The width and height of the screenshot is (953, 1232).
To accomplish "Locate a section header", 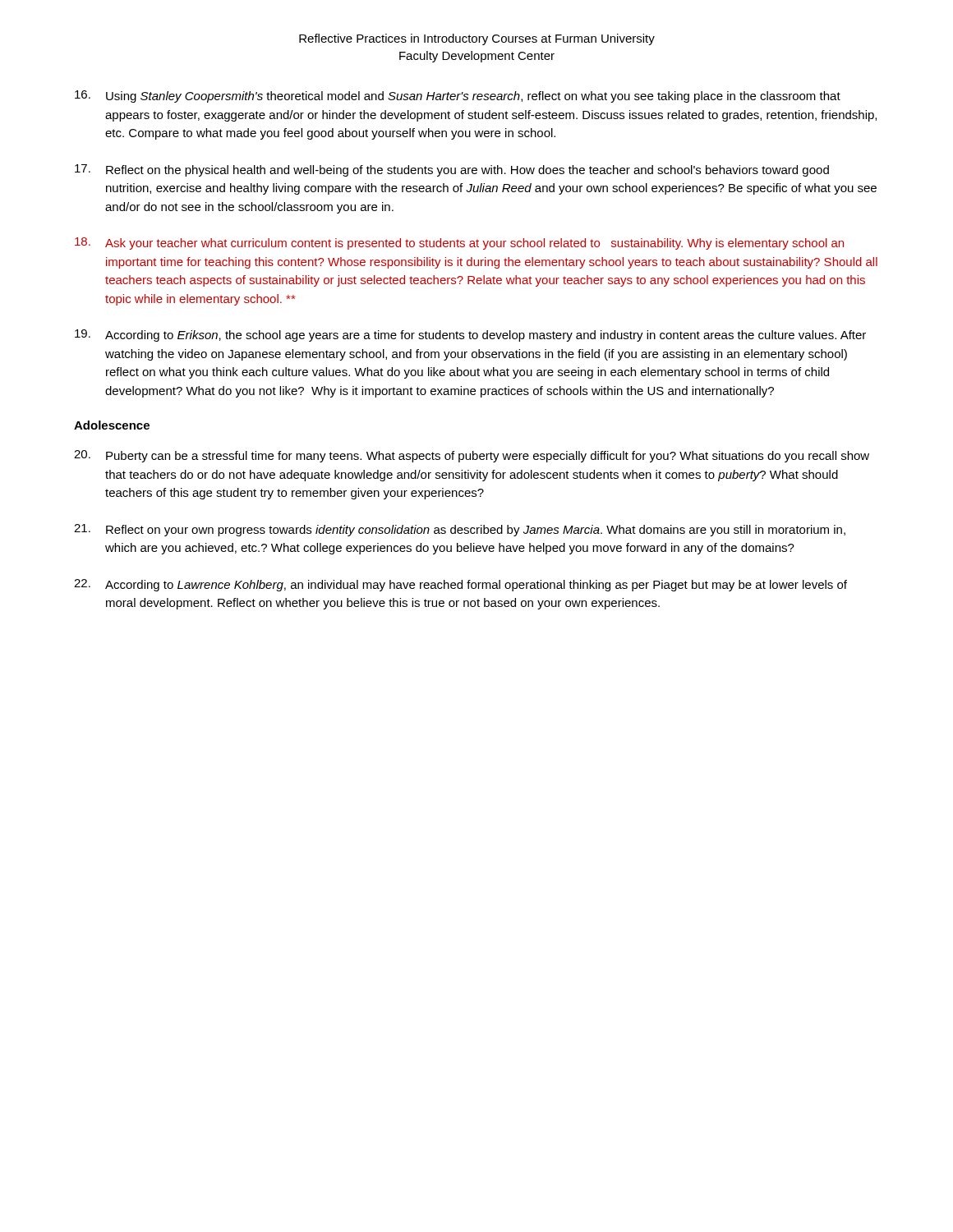I will click(112, 425).
